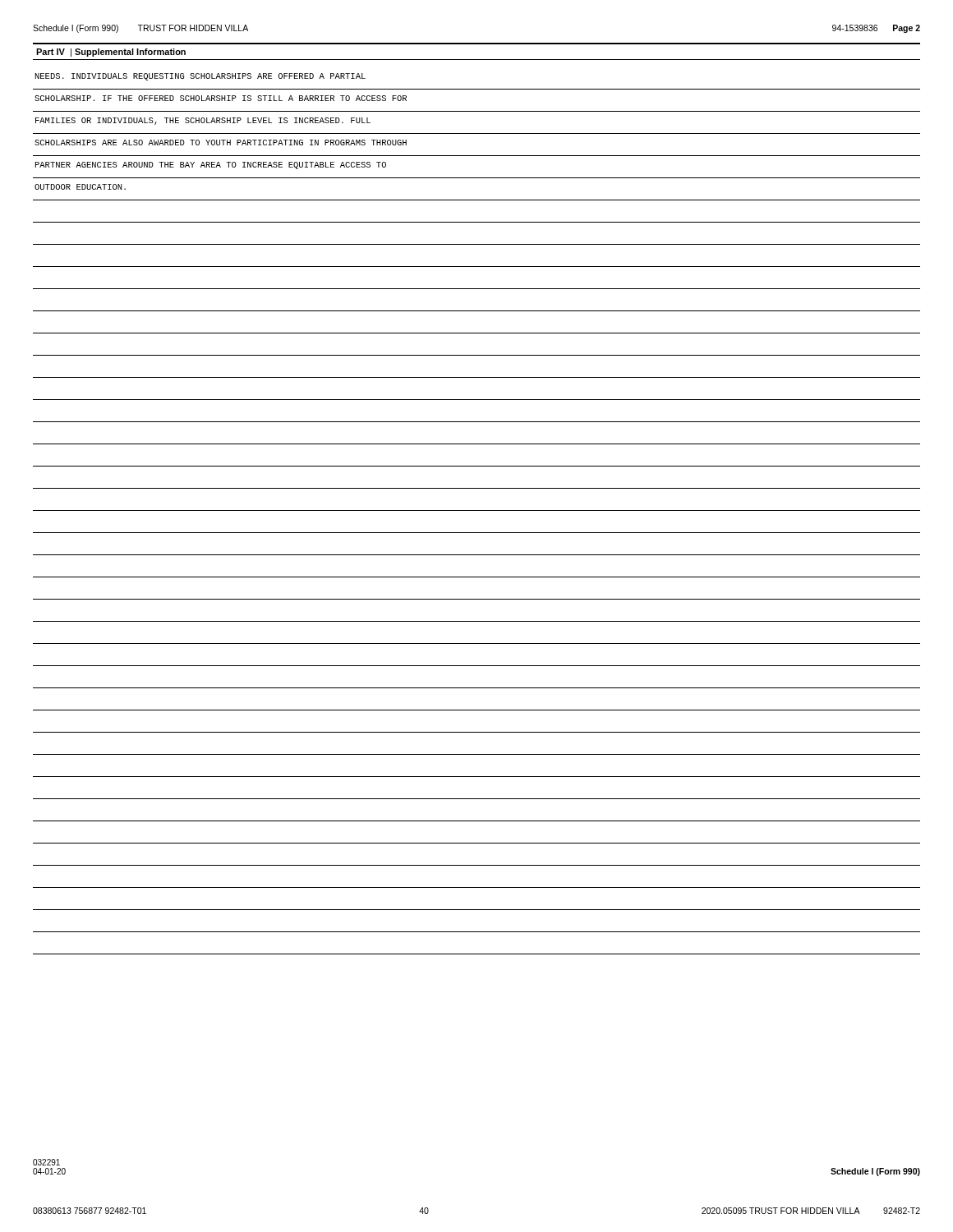Image resolution: width=953 pixels, height=1232 pixels.
Task: Click on the text starting "FAMILIES OR INDIVIDUALS,"
Action: pyautogui.click(x=203, y=121)
